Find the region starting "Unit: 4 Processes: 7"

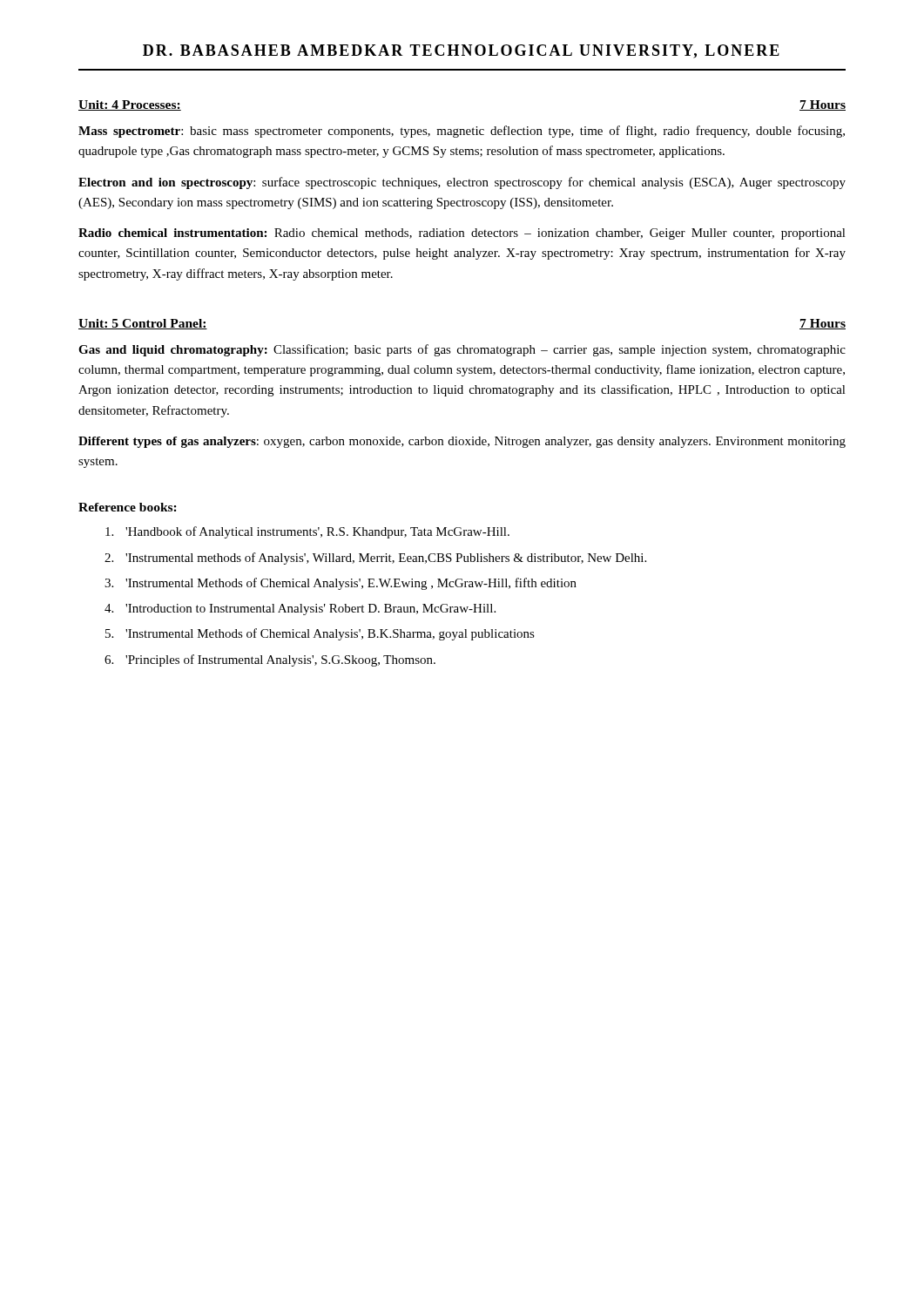(x=129, y=104)
